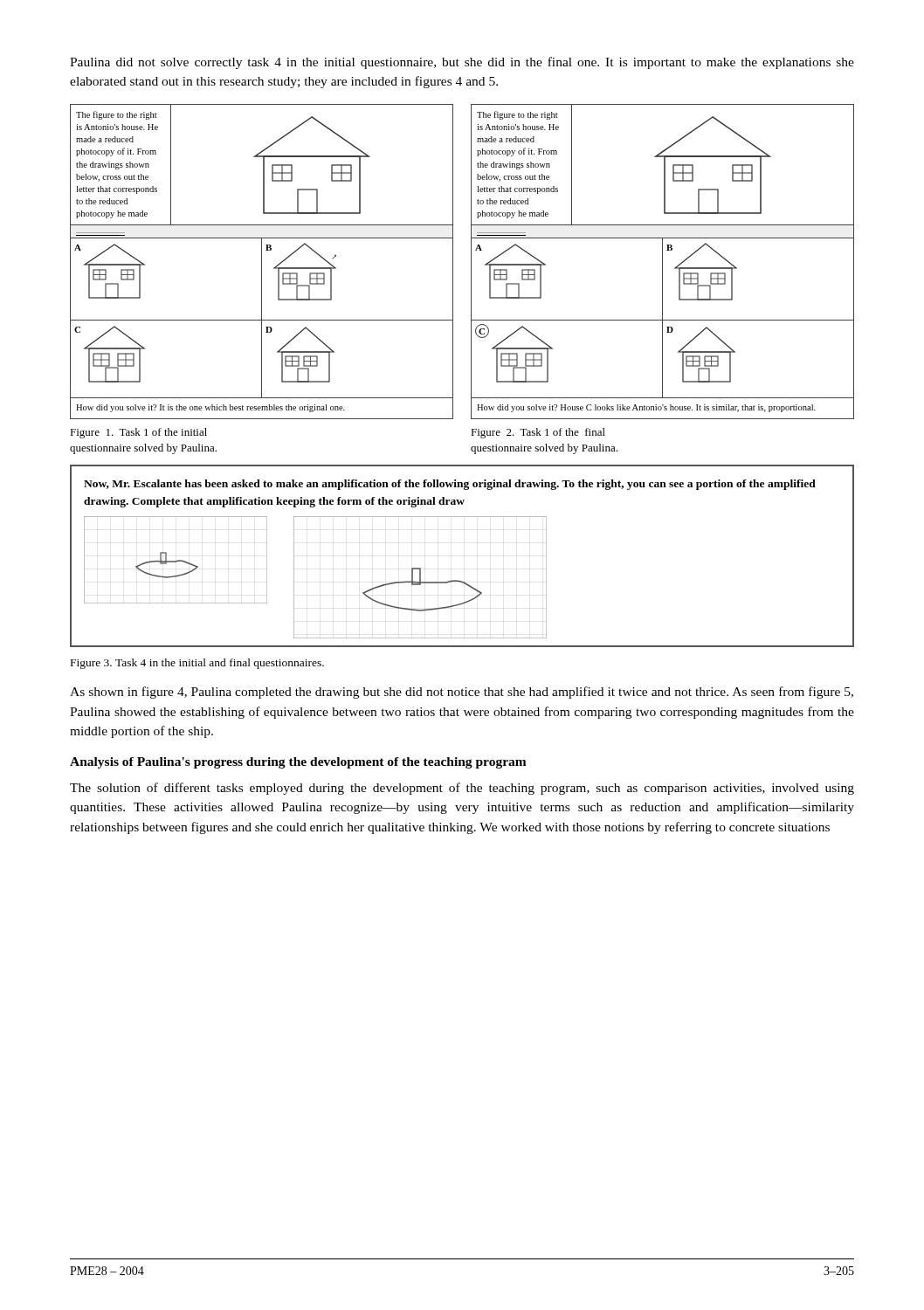Click the passage that begins "The solution of different tasks employed during"

(462, 807)
